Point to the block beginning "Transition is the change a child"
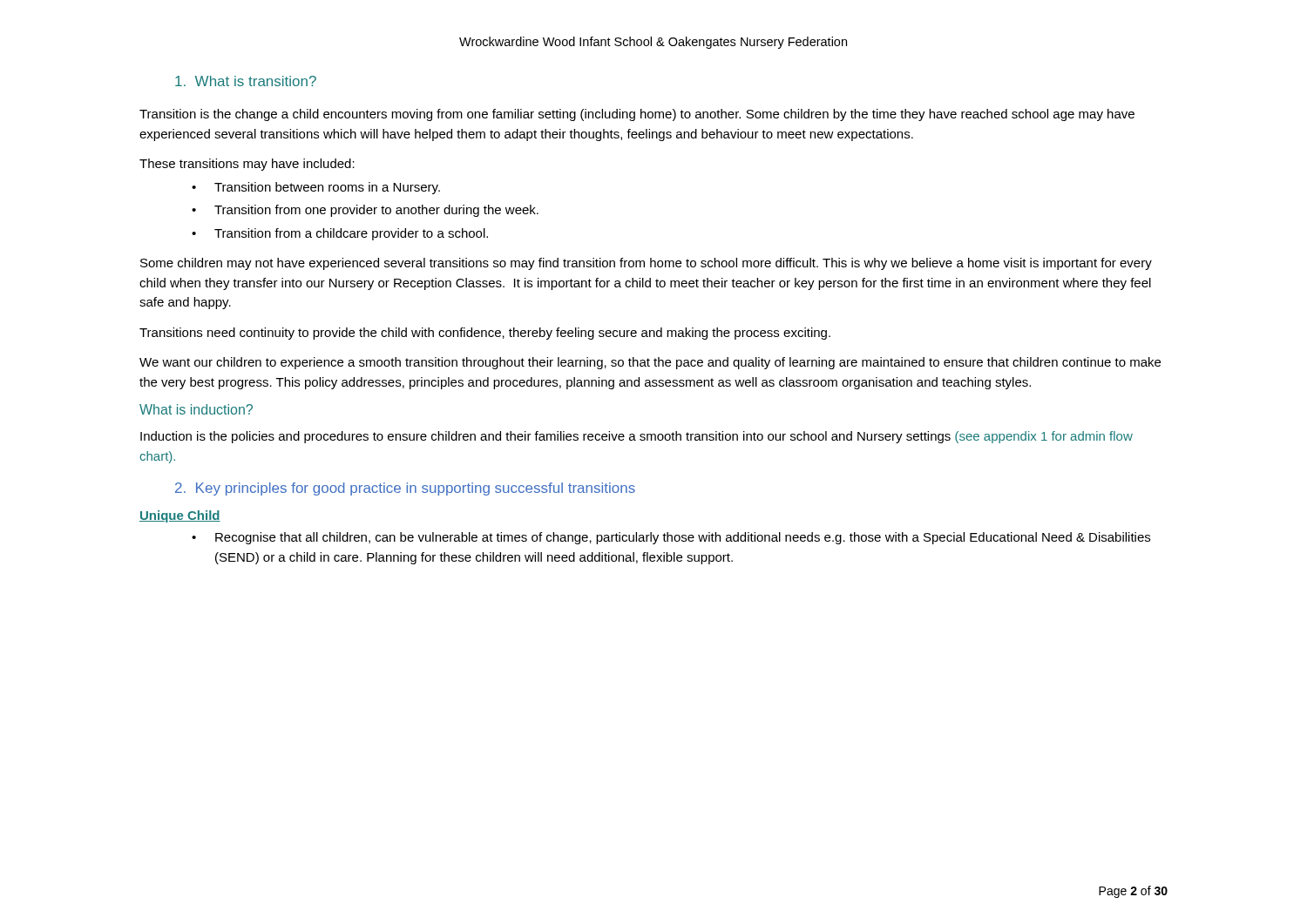This screenshot has height=924, width=1307. [x=637, y=123]
